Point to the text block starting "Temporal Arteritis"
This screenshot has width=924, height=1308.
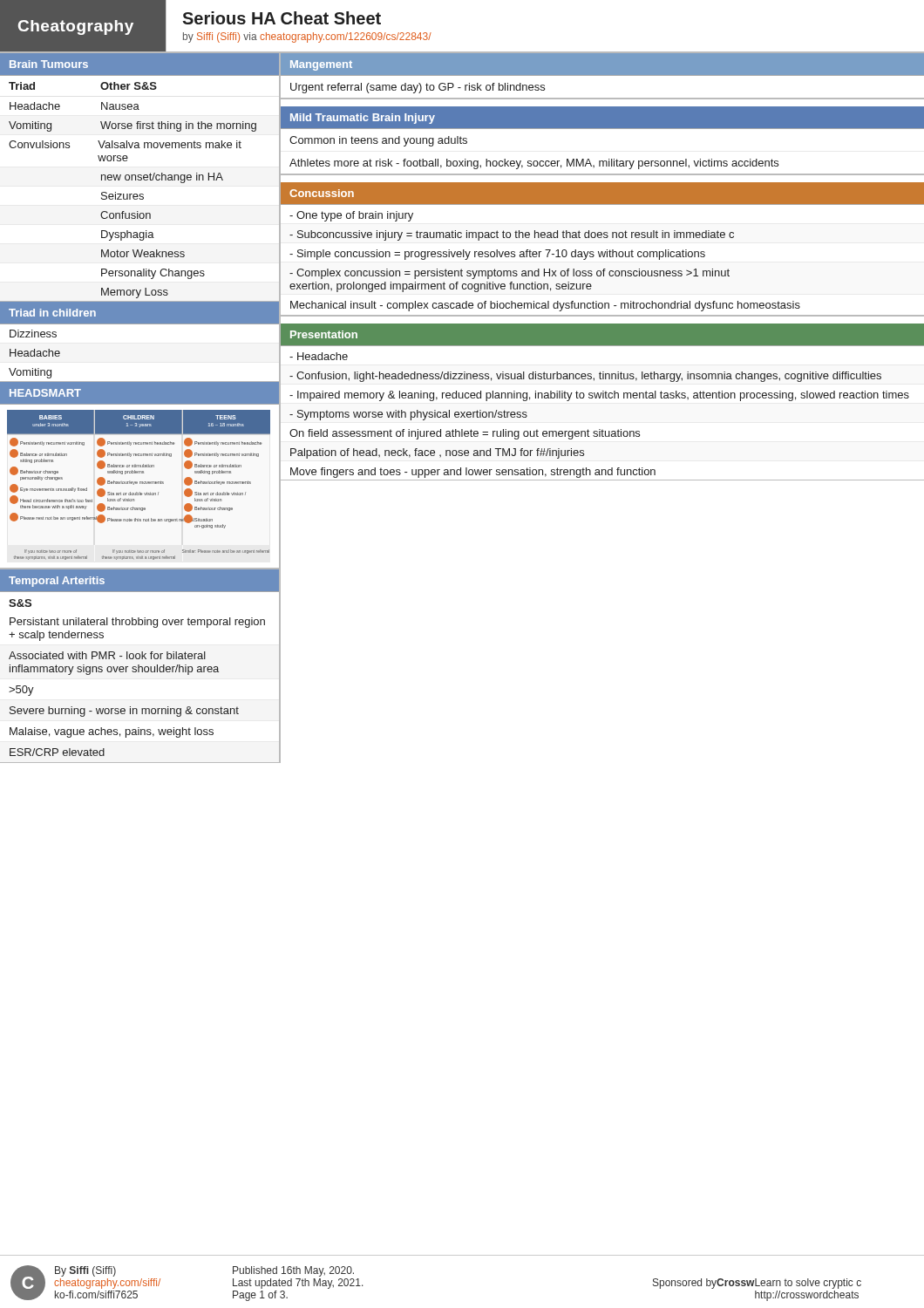click(57, 580)
